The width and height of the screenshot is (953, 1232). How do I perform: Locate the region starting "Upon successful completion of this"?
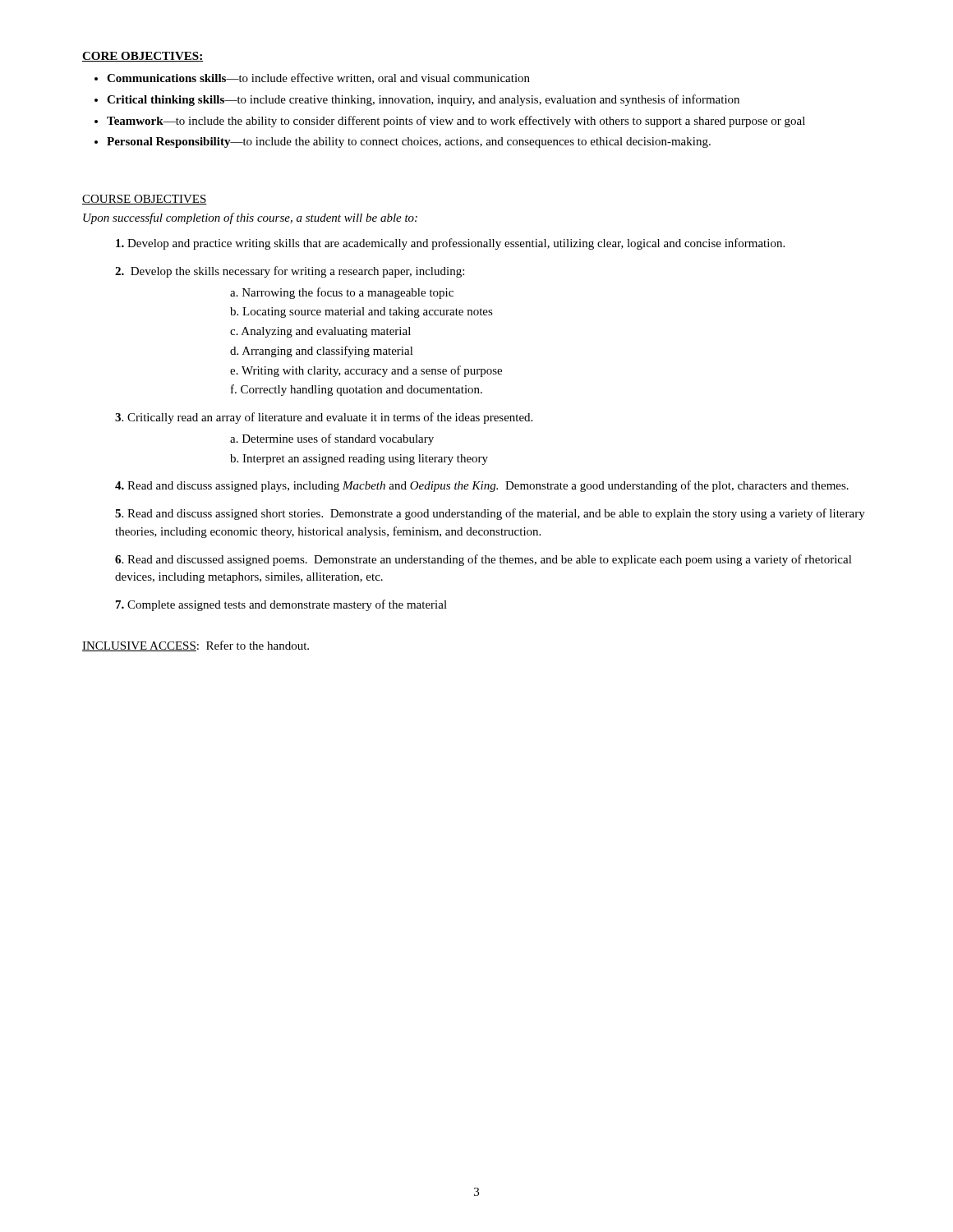pyautogui.click(x=250, y=218)
